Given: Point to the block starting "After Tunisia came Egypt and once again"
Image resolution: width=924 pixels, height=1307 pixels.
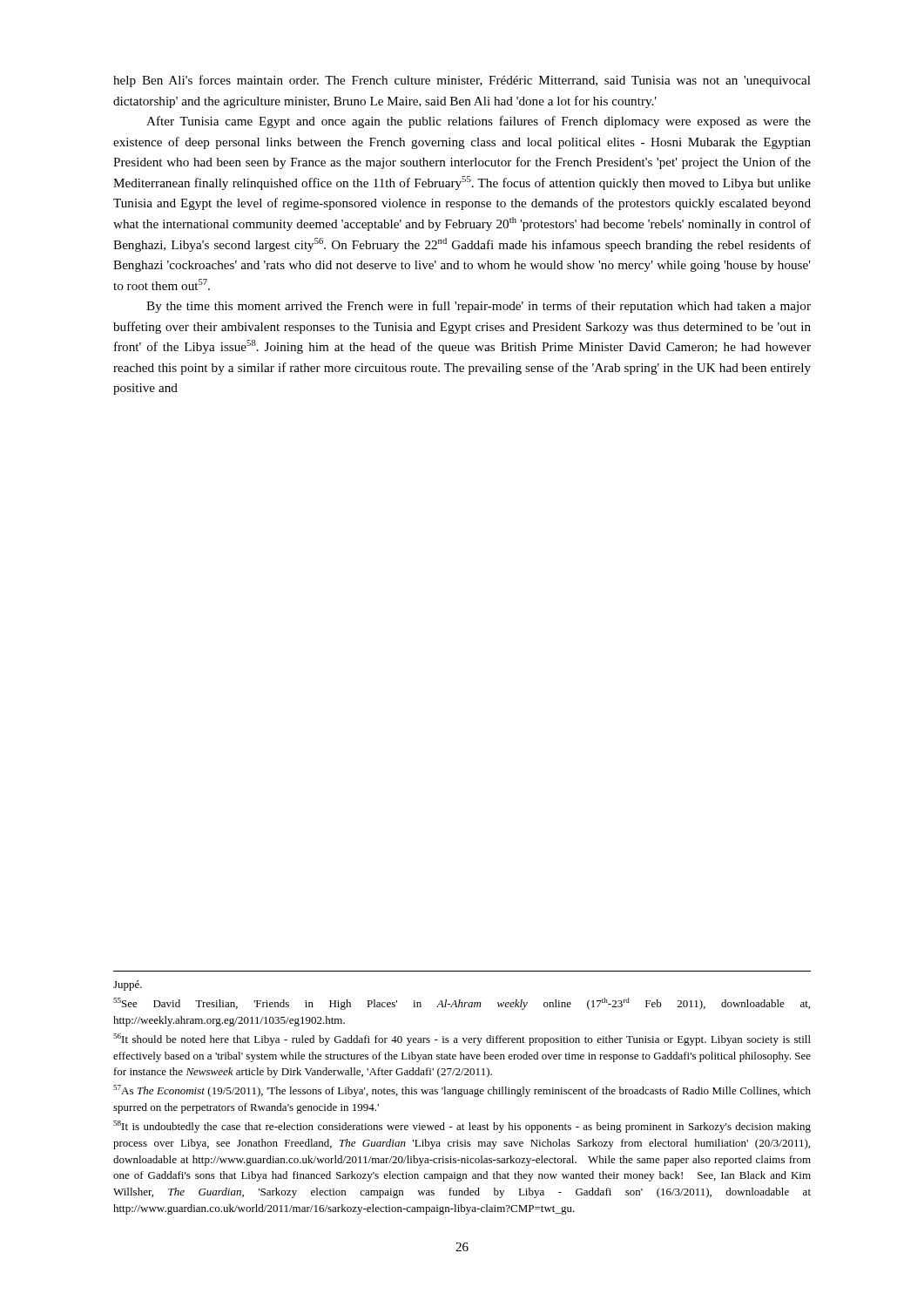Looking at the screenshot, I should tap(462, 203).
